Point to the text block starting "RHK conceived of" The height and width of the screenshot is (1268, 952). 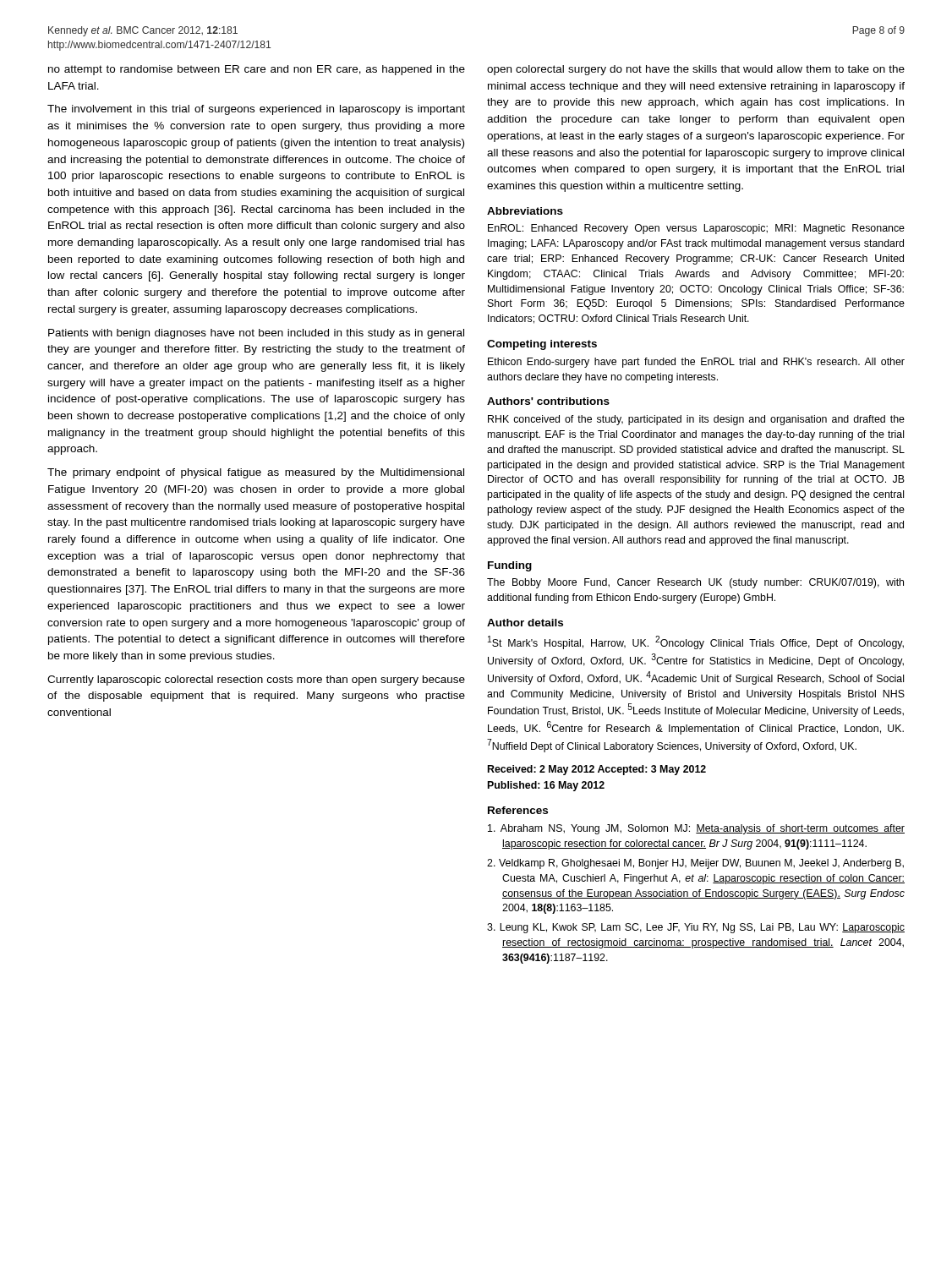point(696,481)
